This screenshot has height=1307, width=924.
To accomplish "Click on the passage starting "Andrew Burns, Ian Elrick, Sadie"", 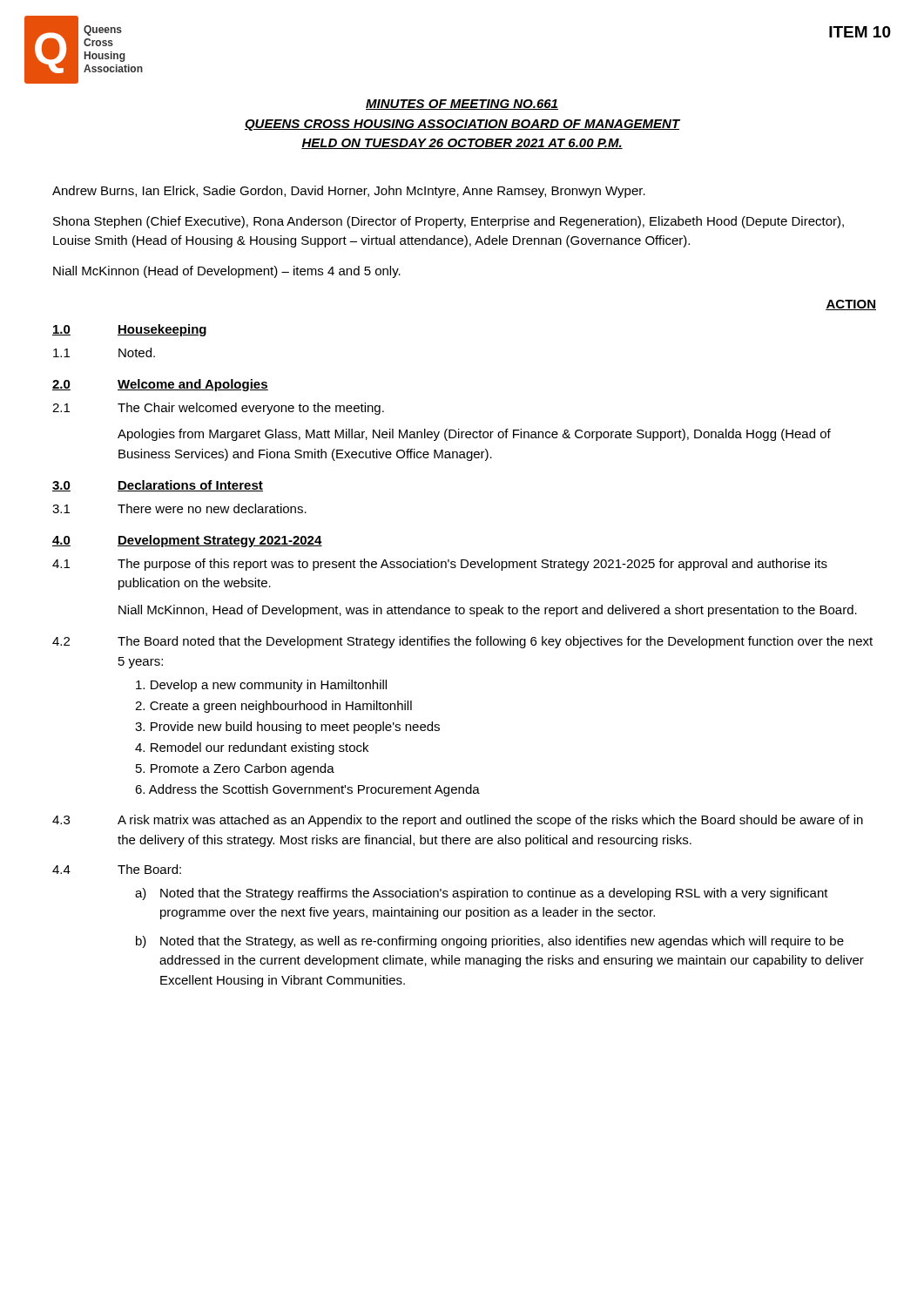I will pos(349,190).
